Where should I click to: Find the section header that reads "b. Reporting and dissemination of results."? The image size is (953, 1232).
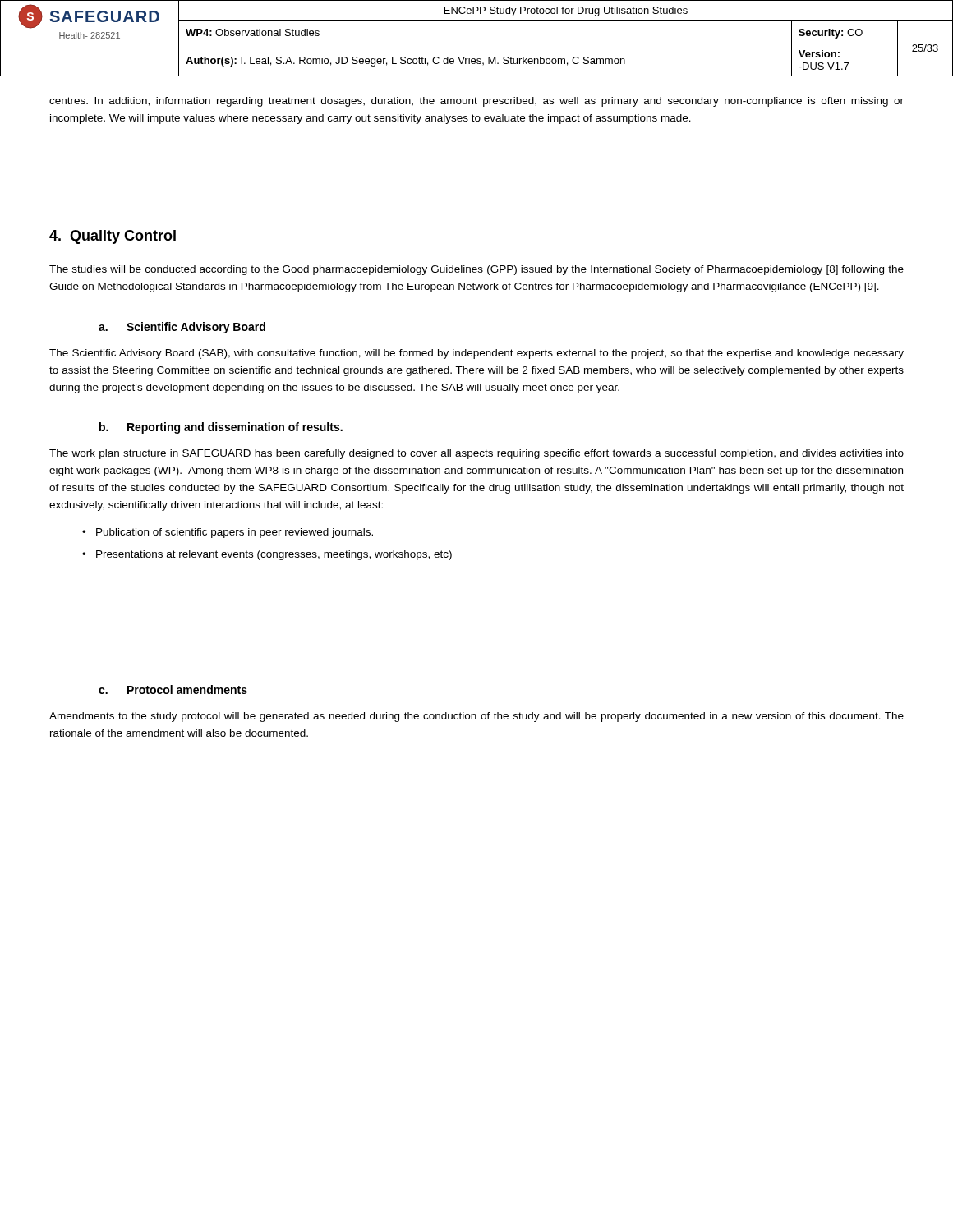coord(221,428)
